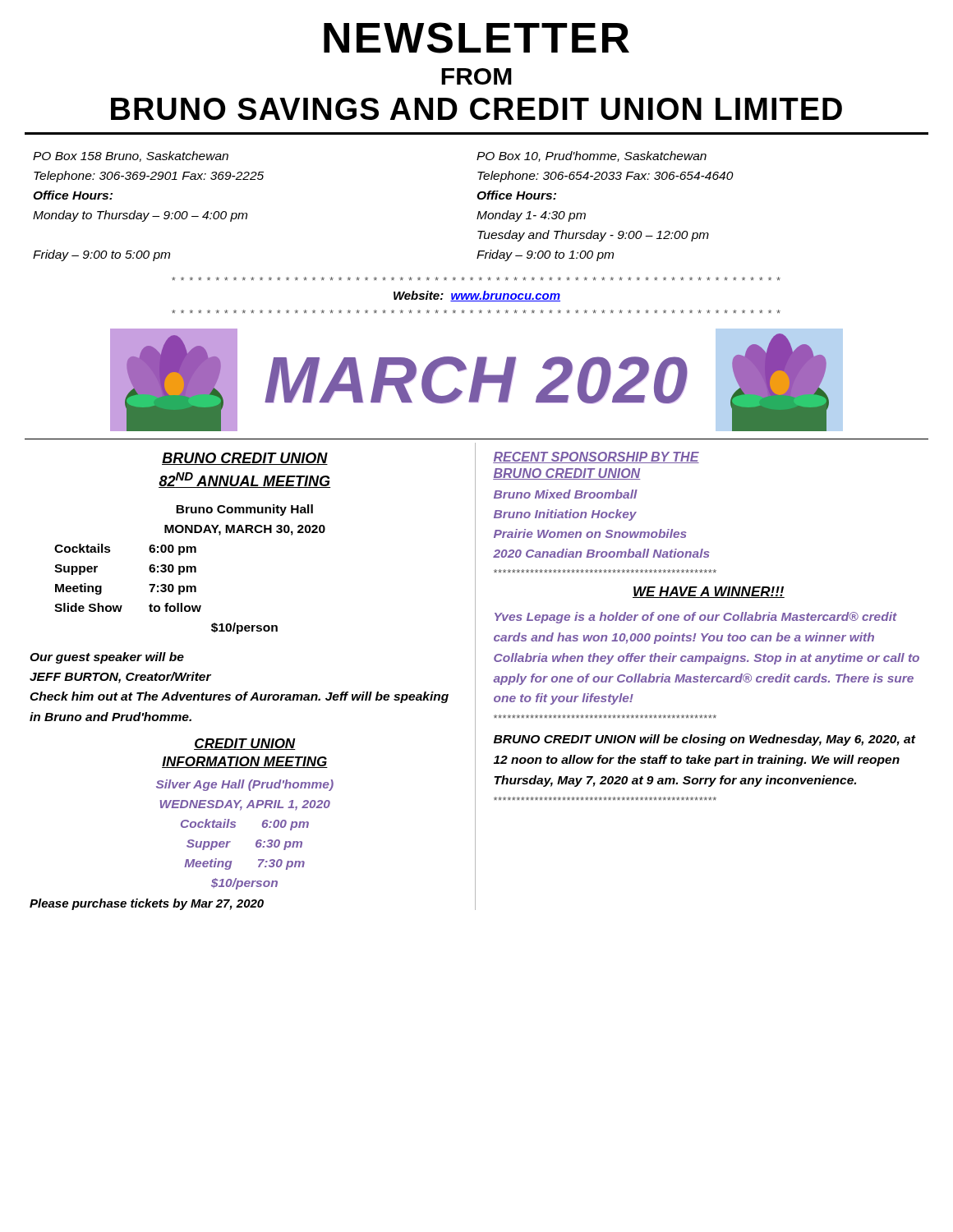Select the text block with the text "BRUNO CREDIT UNION will be closing on"
Image resolution: width=953 pixels, height=1232 pixels.
[704, 759]
